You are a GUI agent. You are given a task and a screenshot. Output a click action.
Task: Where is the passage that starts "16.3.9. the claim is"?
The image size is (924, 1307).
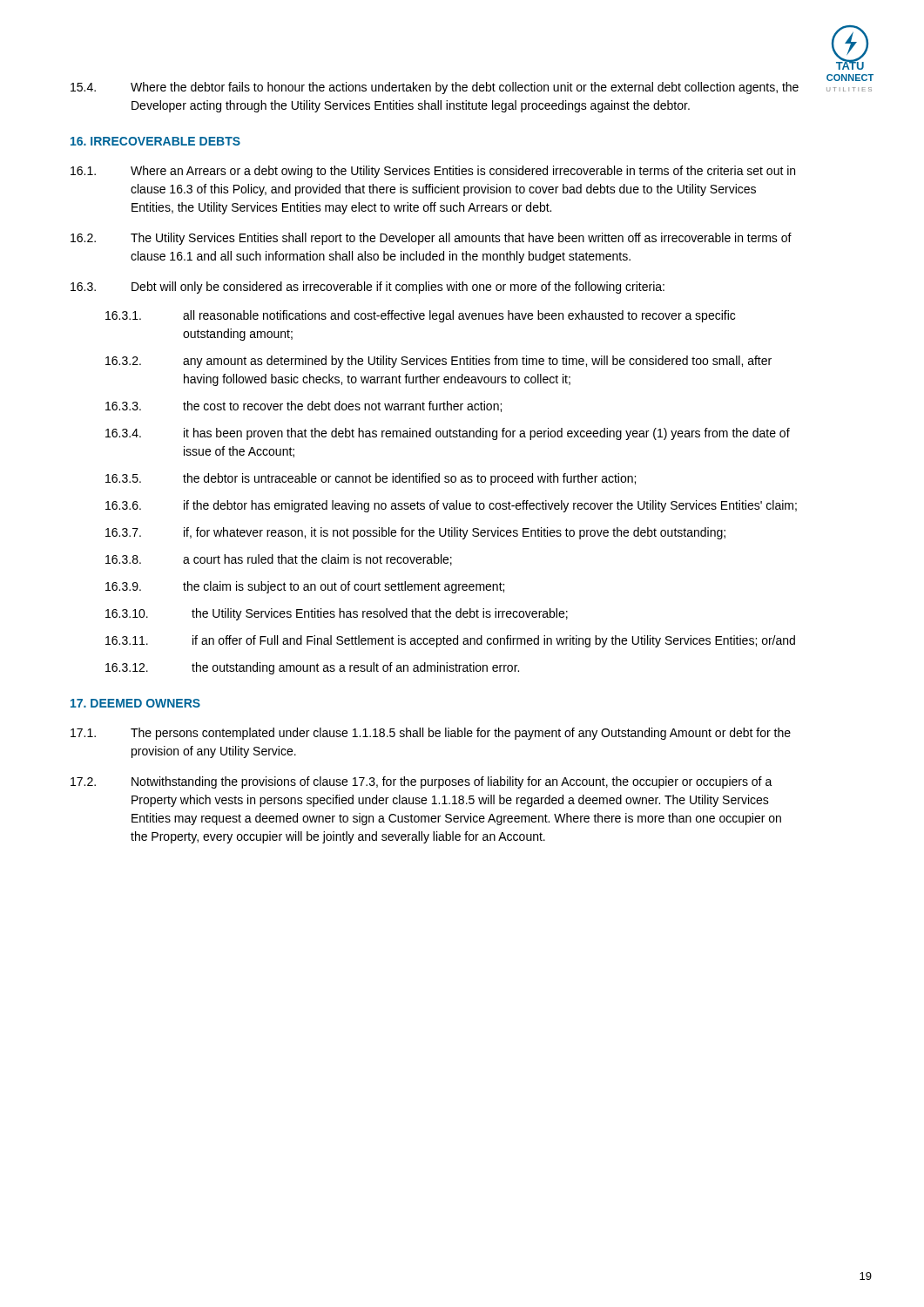[x=305, y=587]
